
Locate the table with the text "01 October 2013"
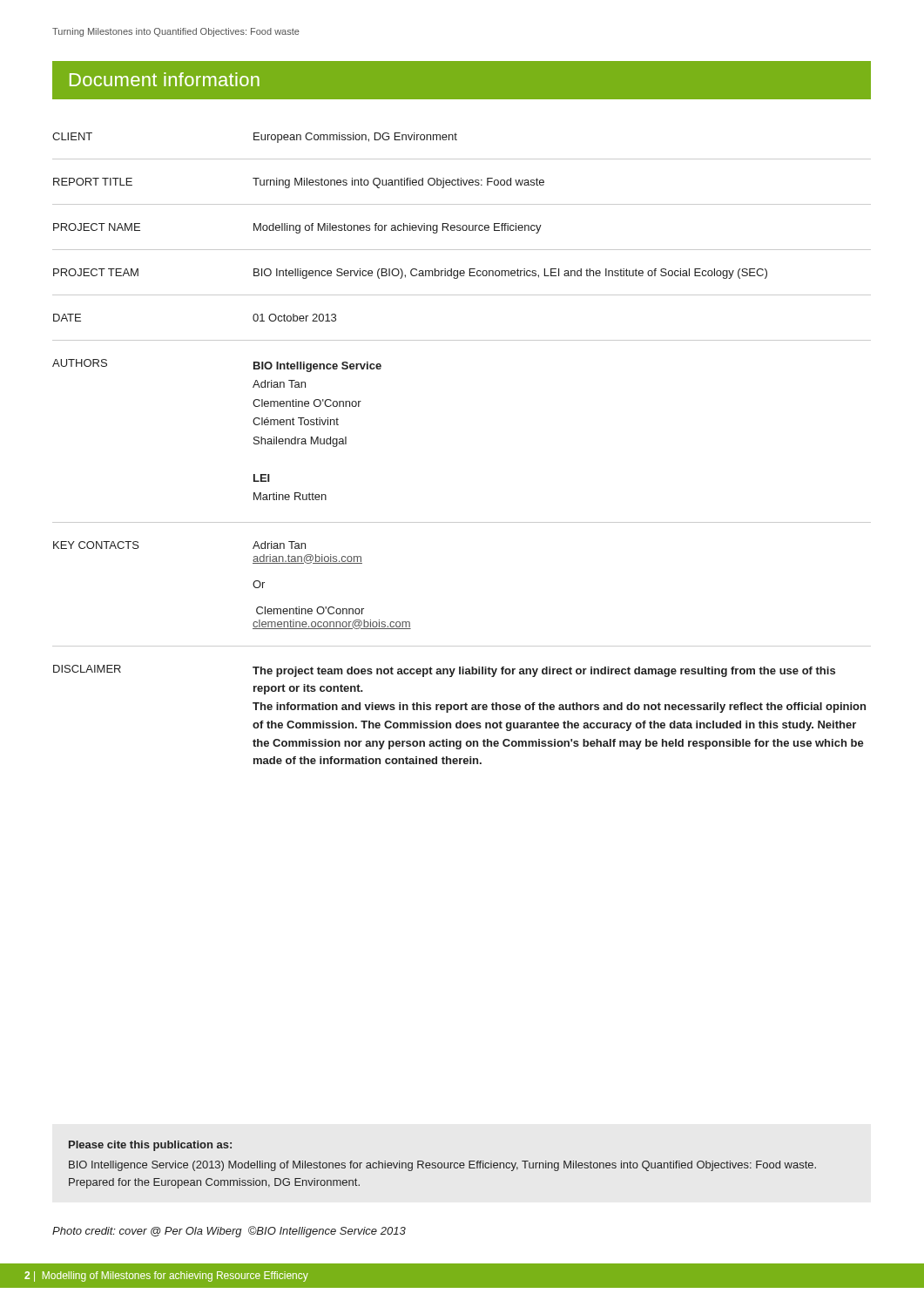(x=462, y=450)
